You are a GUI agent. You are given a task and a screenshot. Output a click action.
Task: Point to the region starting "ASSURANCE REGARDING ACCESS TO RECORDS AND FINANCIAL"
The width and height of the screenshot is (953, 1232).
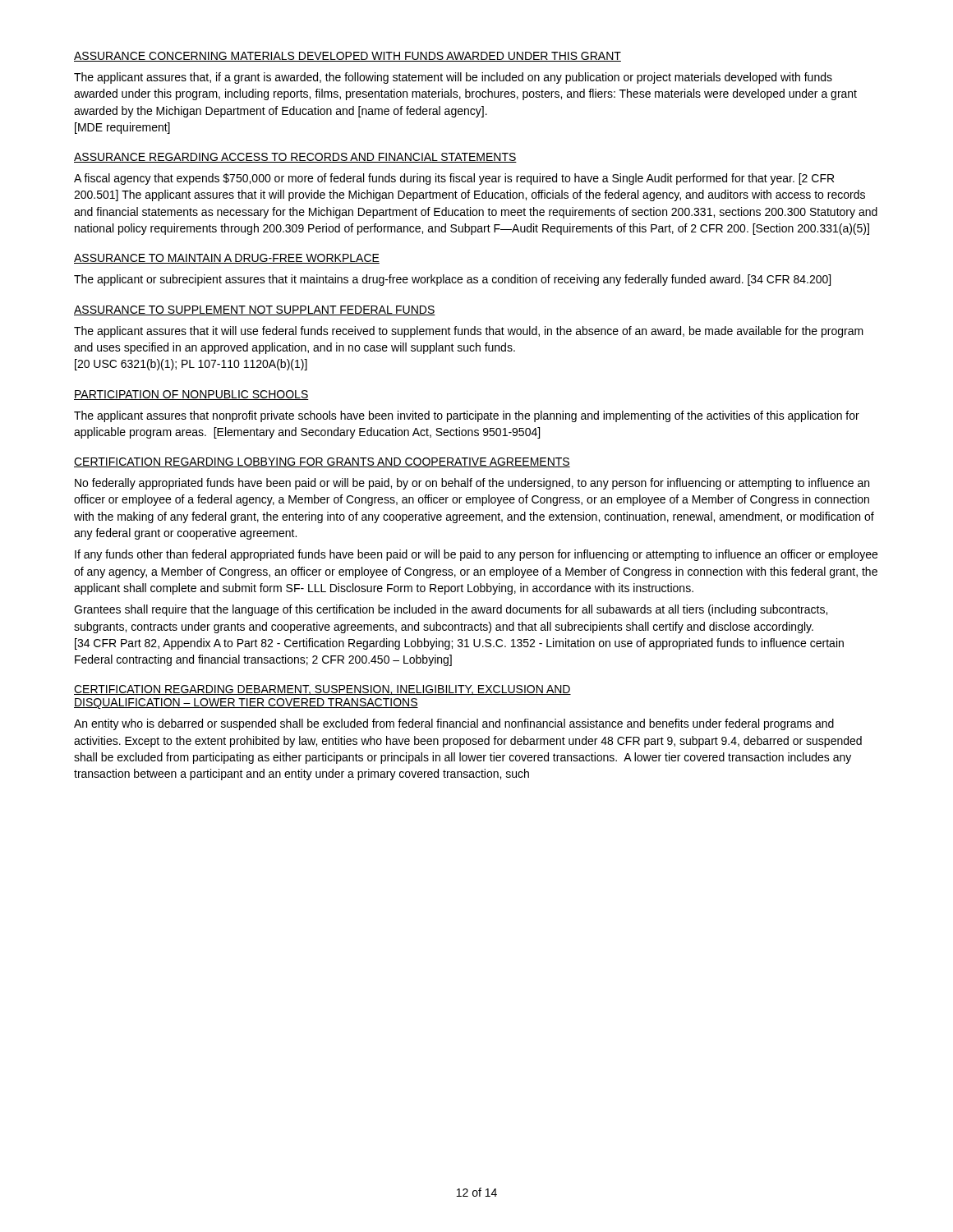[x=295, y=157]
